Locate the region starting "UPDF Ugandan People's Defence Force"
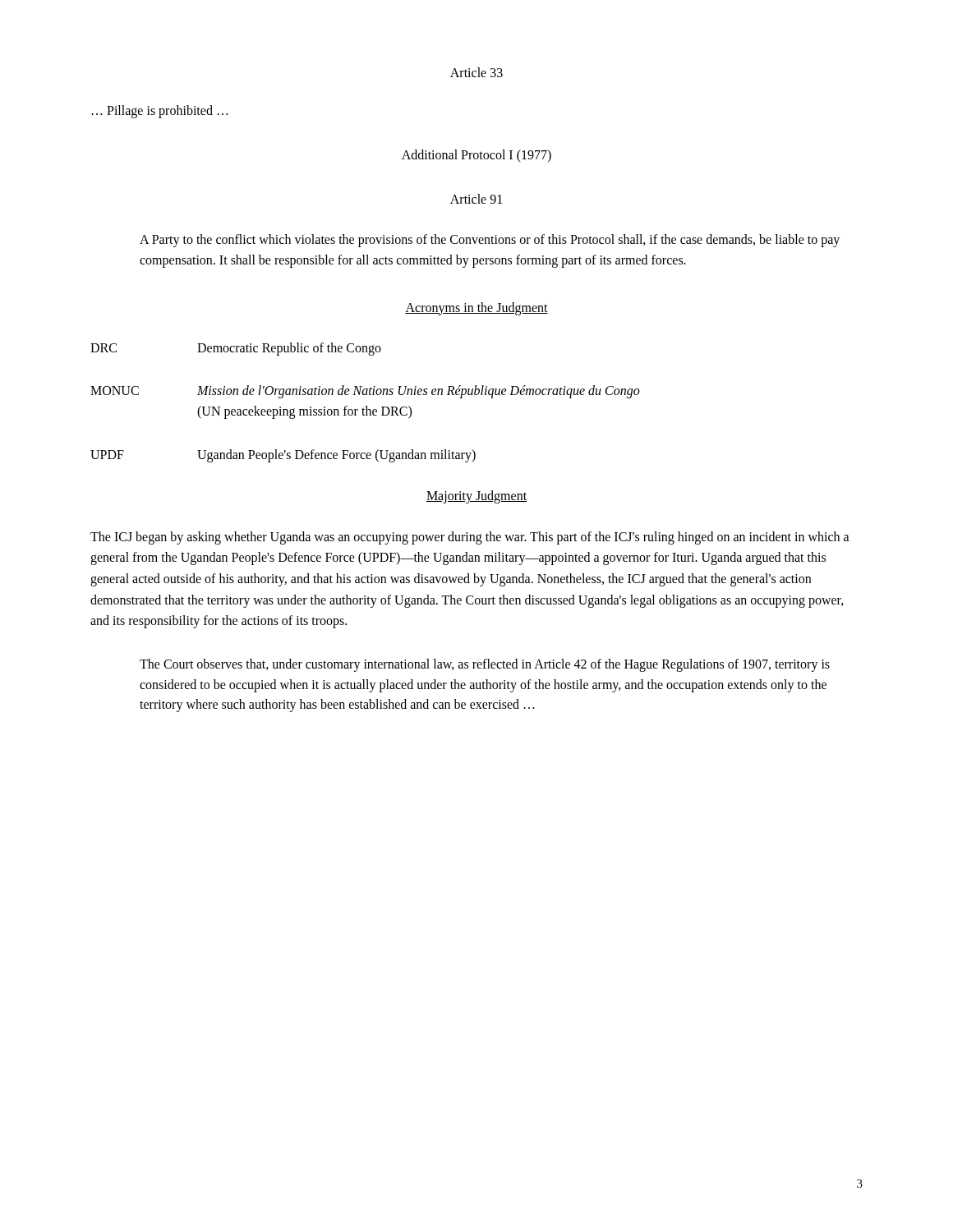Image resolution: width=953 pixels, height=1232 pixels. [476, 455]
